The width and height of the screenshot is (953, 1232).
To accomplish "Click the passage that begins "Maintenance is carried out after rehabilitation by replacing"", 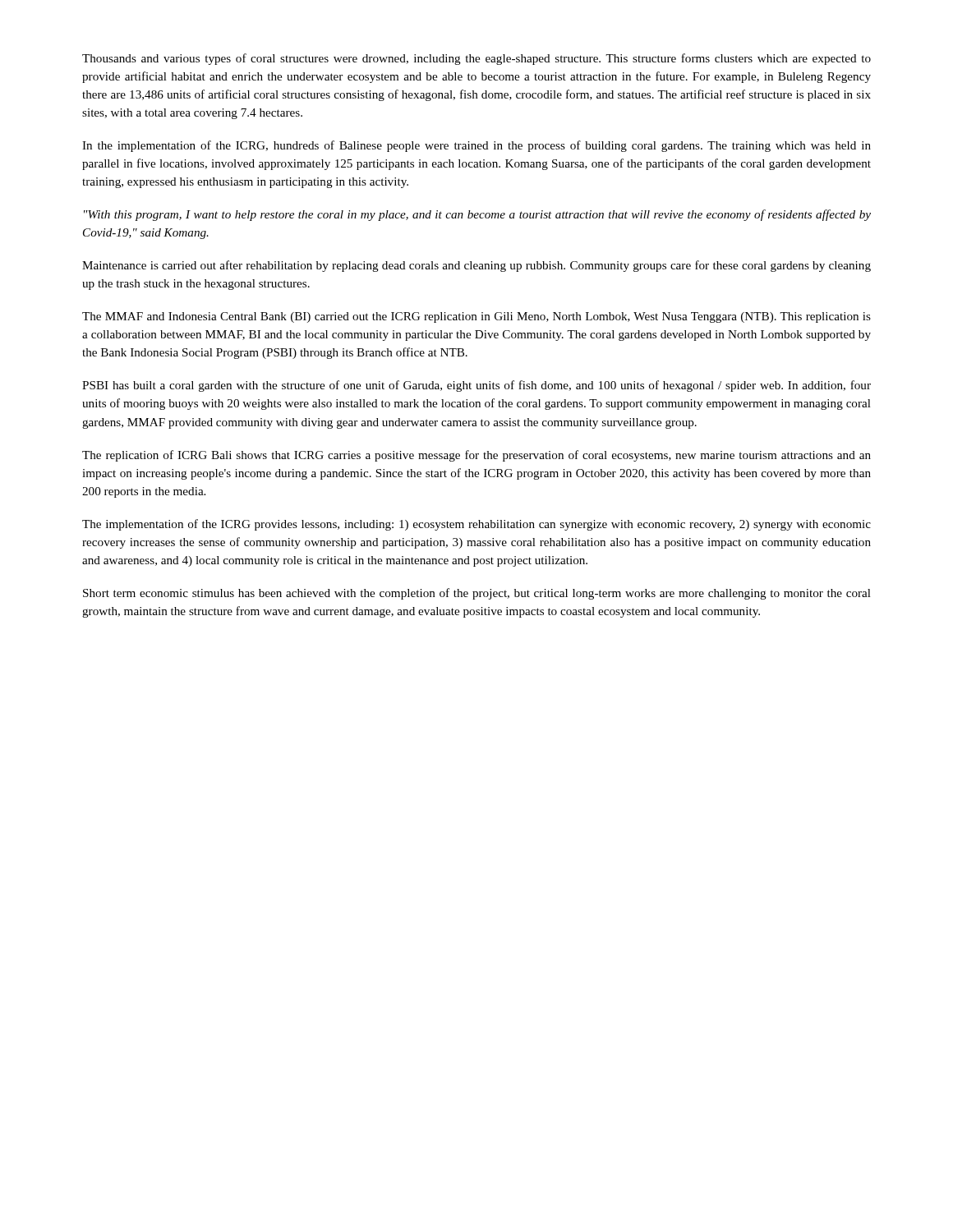I will coord(476,274).
